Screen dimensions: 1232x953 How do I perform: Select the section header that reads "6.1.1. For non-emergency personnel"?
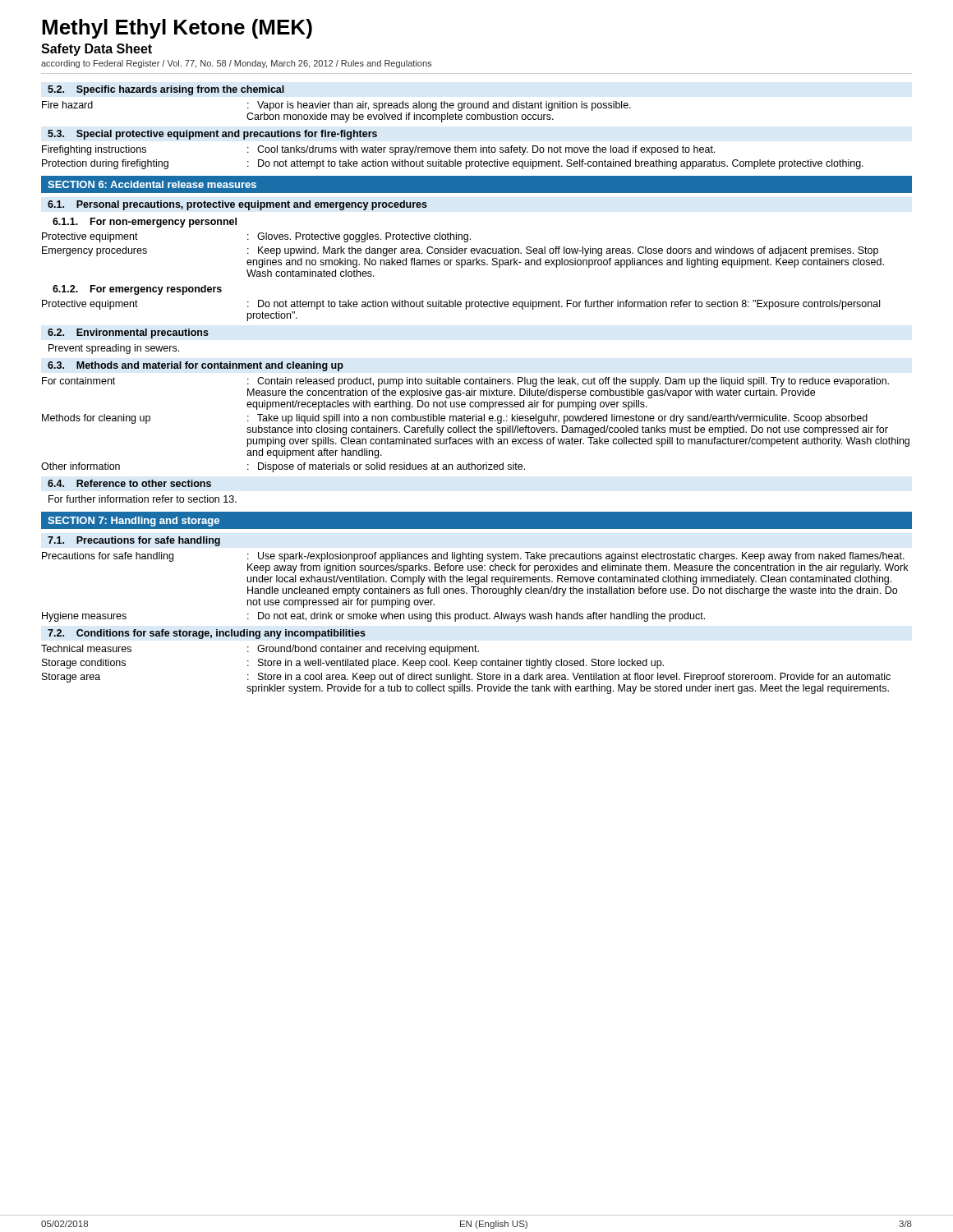point(145,223)
